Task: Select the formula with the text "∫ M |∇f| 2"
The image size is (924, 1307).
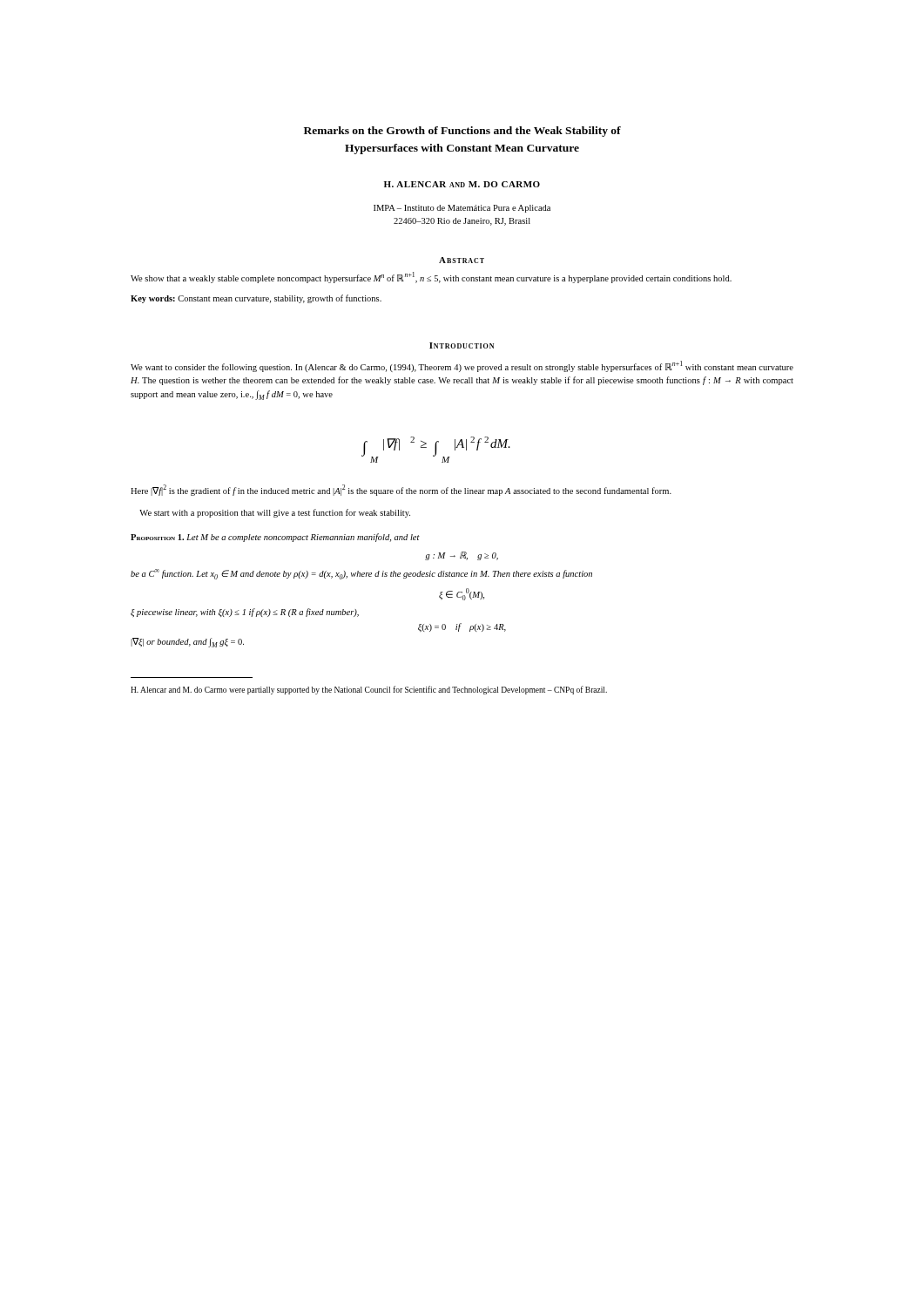Action: tap(462, 441)
